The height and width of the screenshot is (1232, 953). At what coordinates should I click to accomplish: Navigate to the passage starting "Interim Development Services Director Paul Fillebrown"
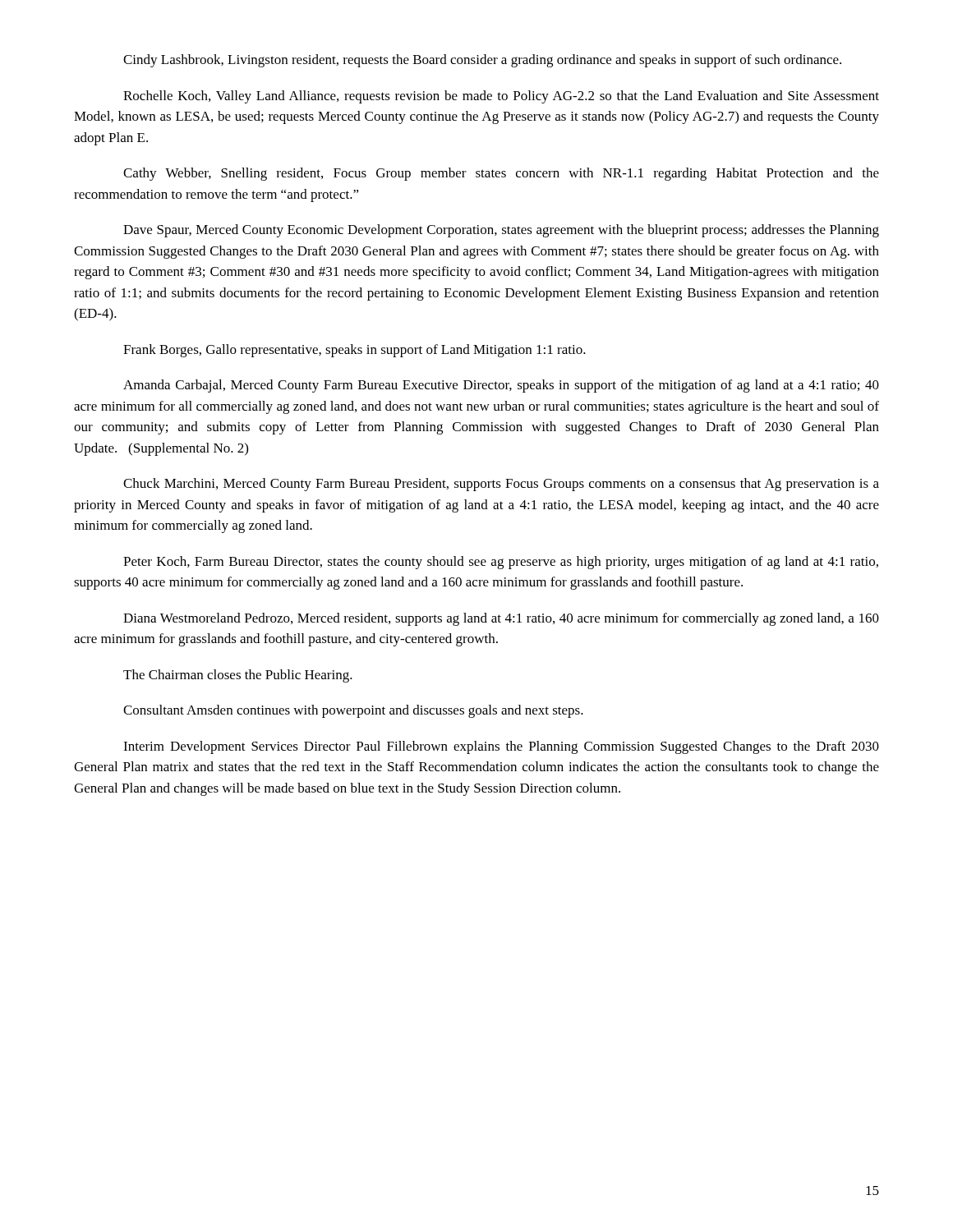point(476,767)
